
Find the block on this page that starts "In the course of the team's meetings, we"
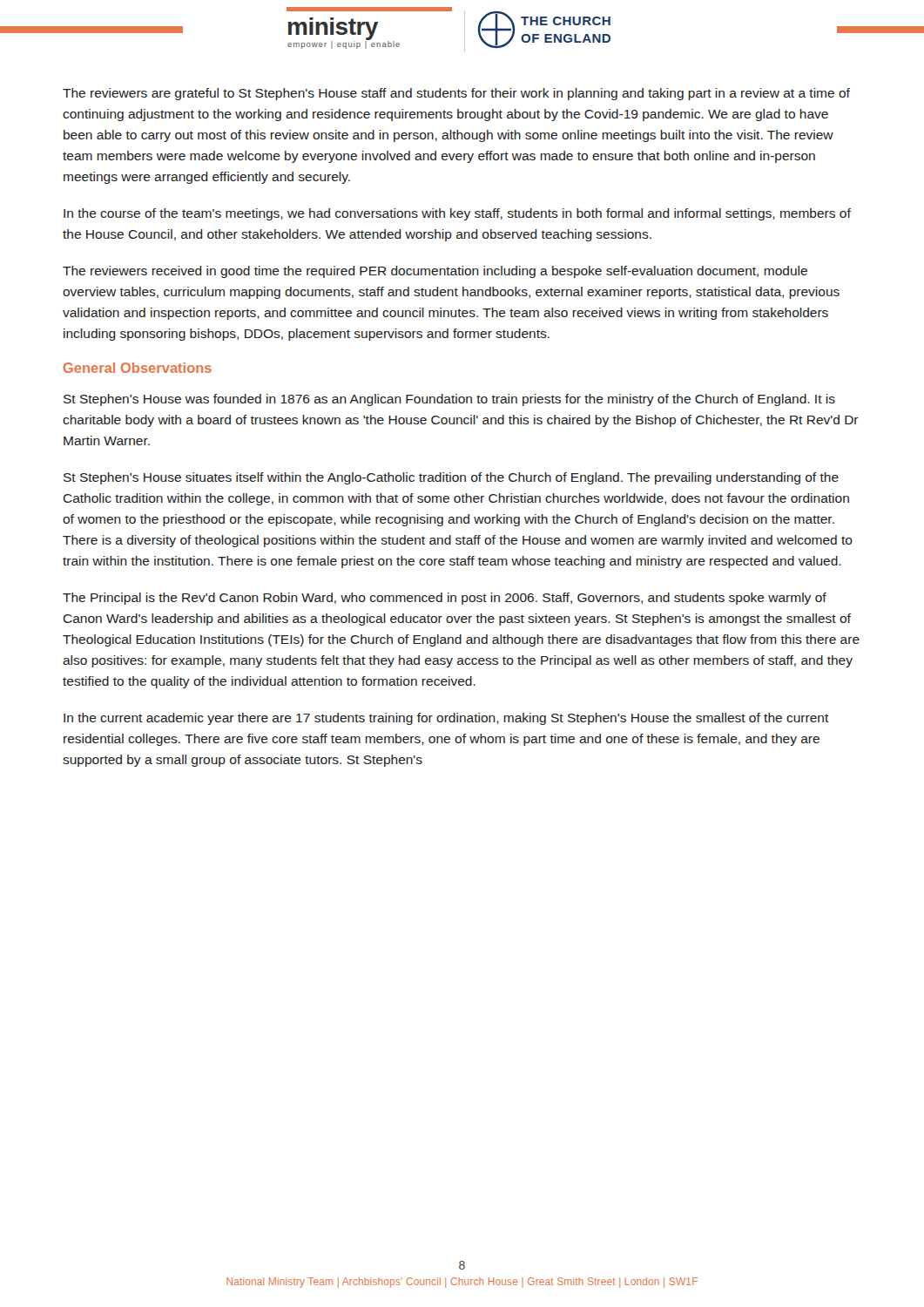pyautogui.click(x=457, y=224)
